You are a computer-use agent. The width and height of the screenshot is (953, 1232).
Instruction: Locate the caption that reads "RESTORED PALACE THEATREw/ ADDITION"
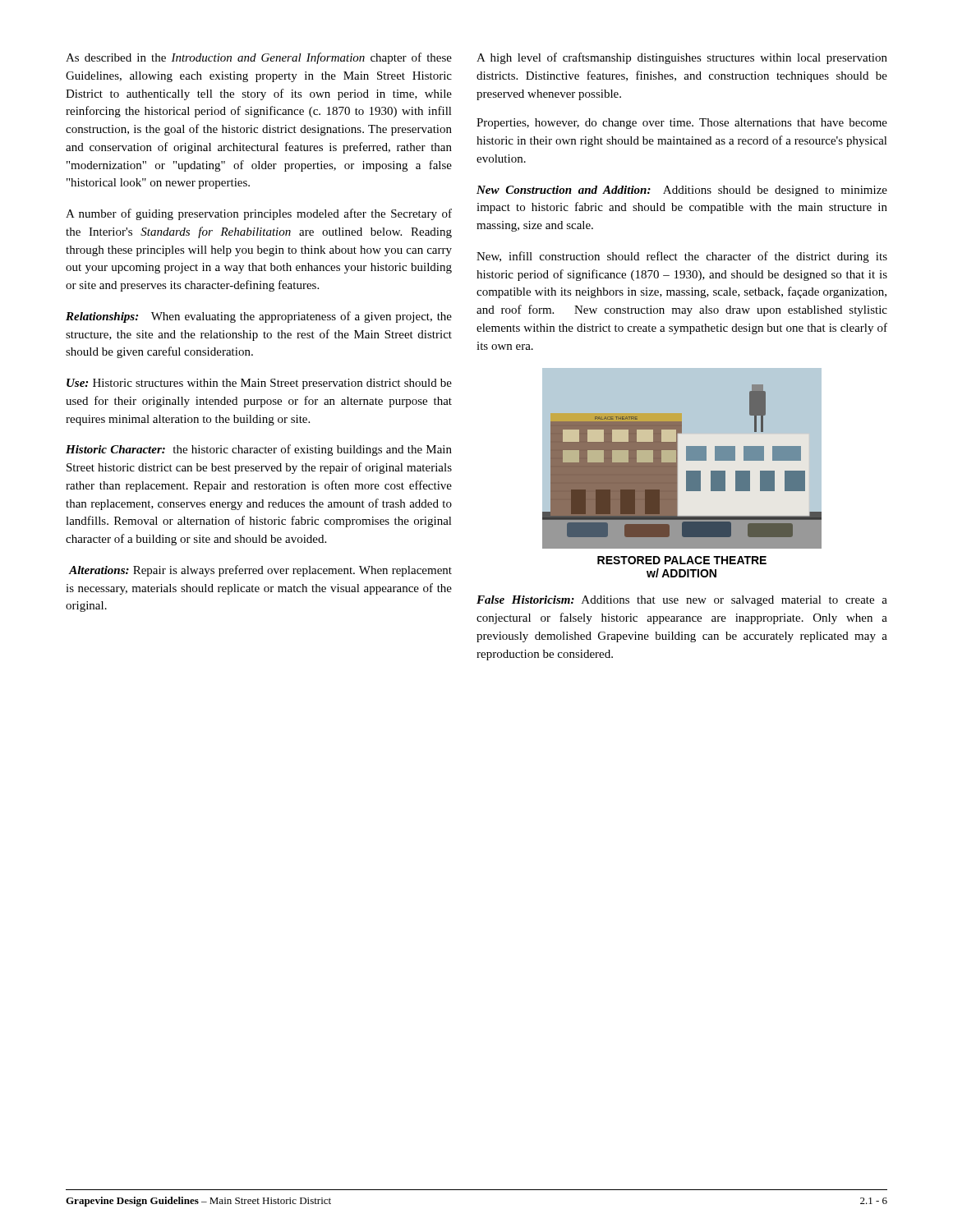pos(682,567)
